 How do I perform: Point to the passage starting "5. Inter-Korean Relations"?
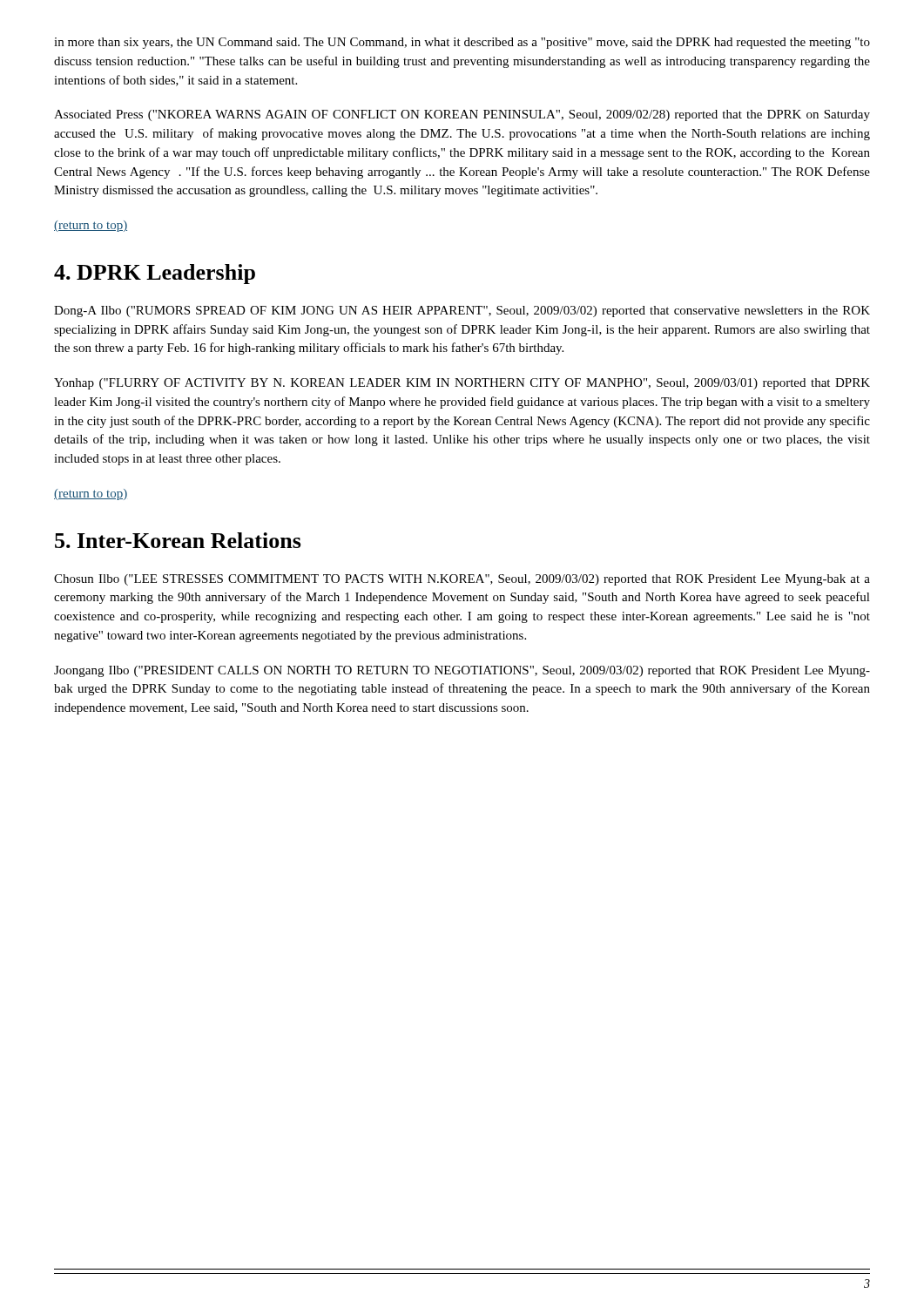pos(178,540)
